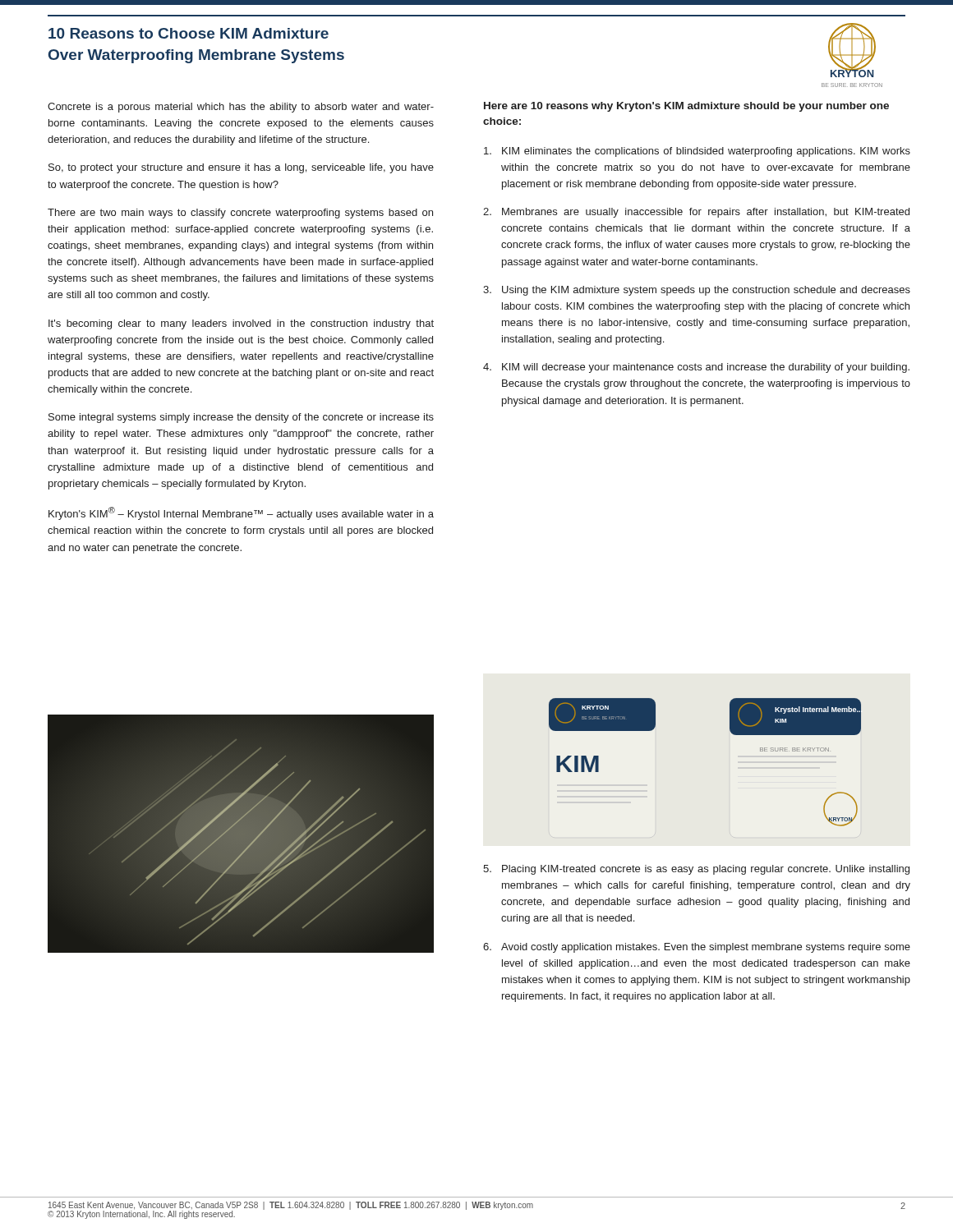Click on the logo
953x1232 pixels.
pyautogui.click(x=852, y=56)
